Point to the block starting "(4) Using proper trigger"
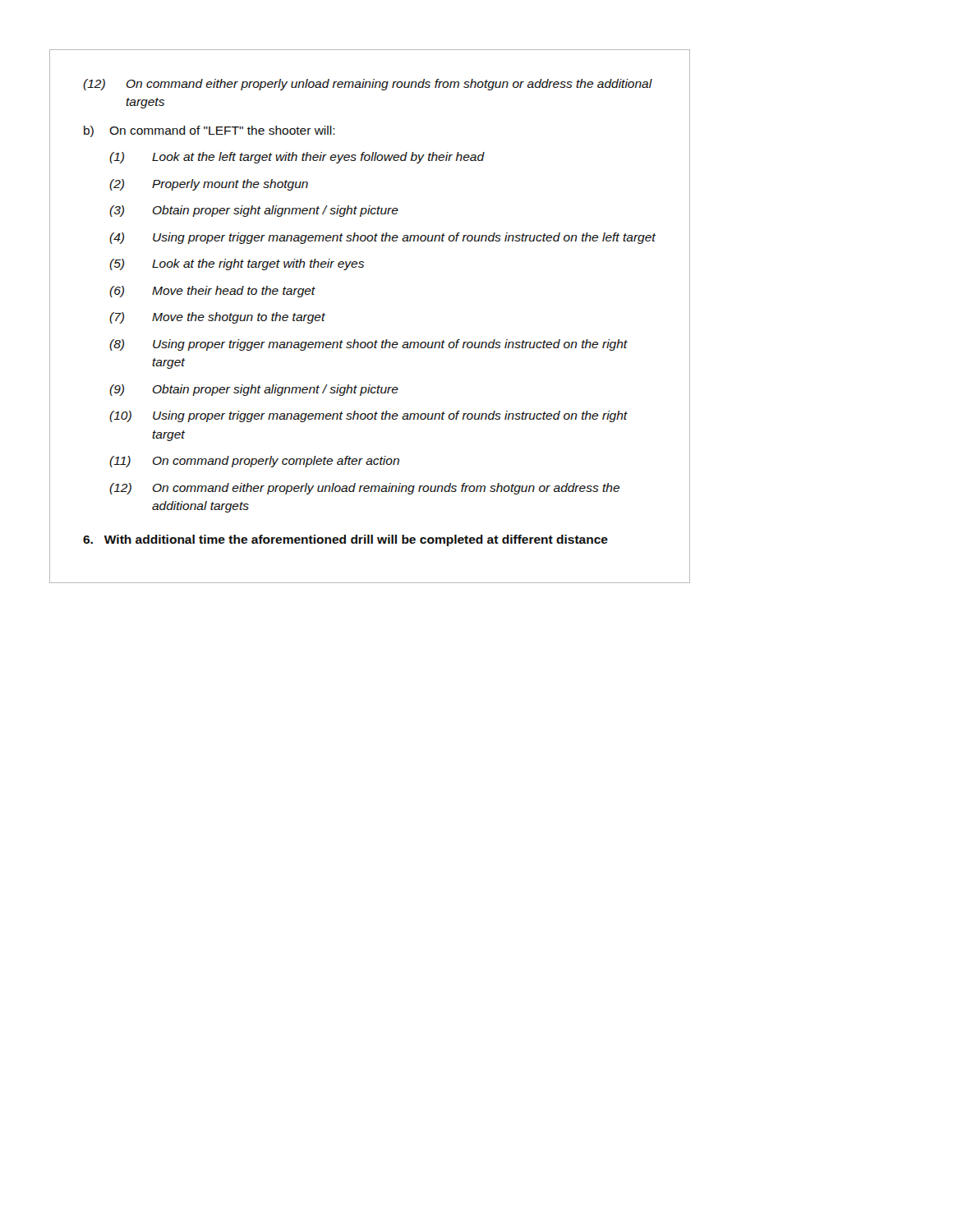 point(382,237)
